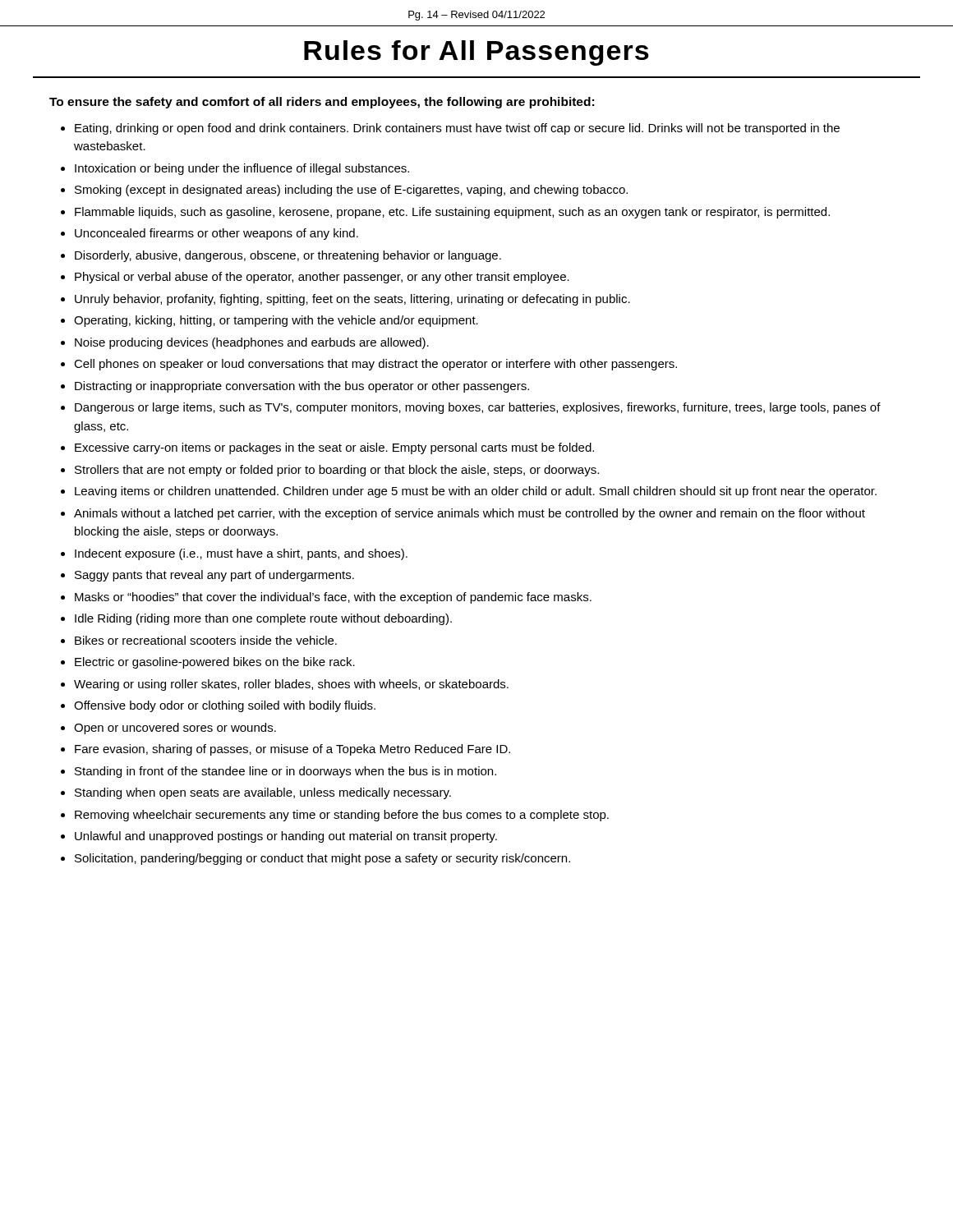953x1232 pixels.
Task: Find the list item that reads "Standing when open seats are"
Action: [x=263, y=792]
